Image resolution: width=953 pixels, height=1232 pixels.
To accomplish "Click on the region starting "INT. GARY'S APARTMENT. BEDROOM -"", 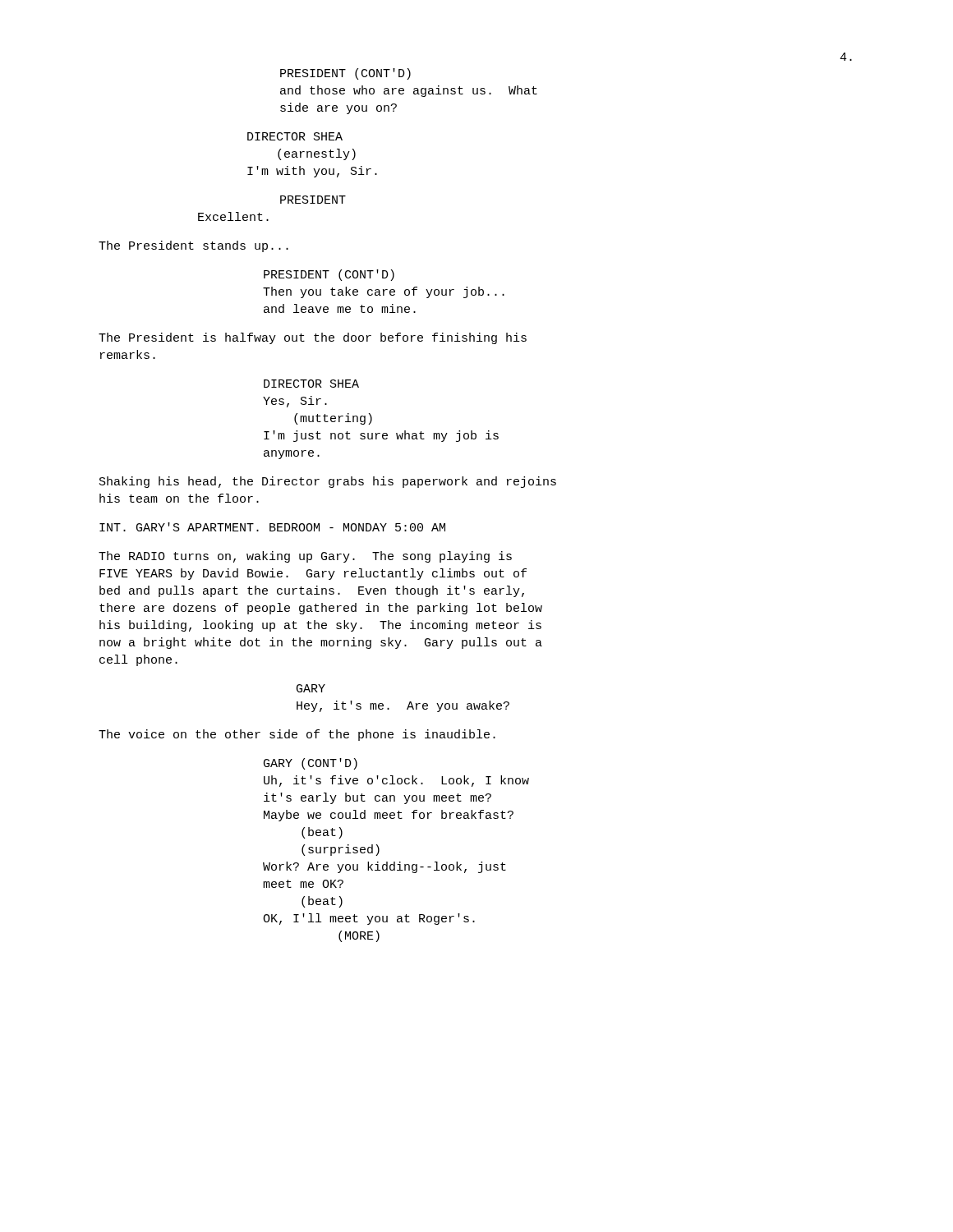I will tap(272, 527).
